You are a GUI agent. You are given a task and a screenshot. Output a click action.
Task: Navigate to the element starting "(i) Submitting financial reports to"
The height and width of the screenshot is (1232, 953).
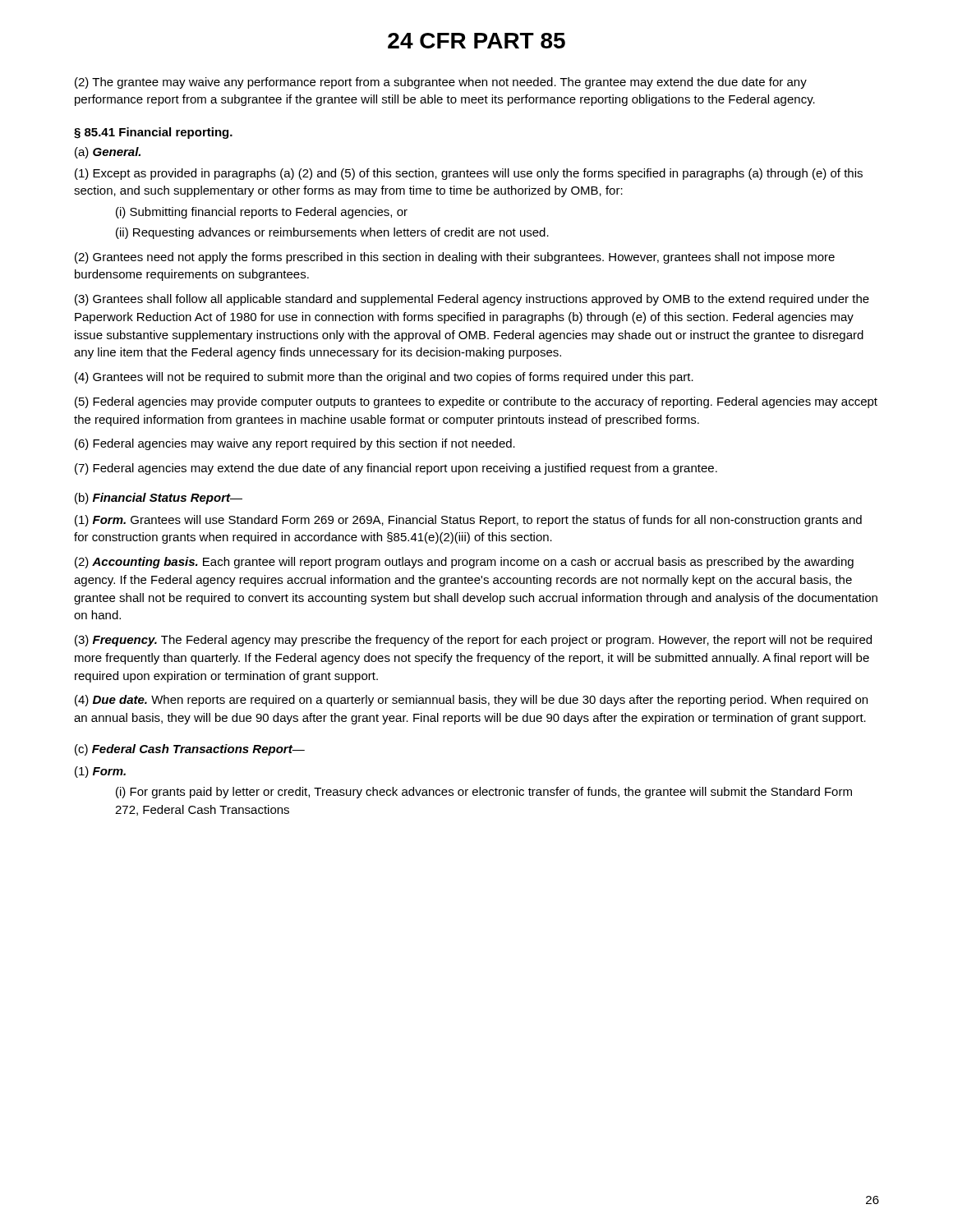point(261,212)
